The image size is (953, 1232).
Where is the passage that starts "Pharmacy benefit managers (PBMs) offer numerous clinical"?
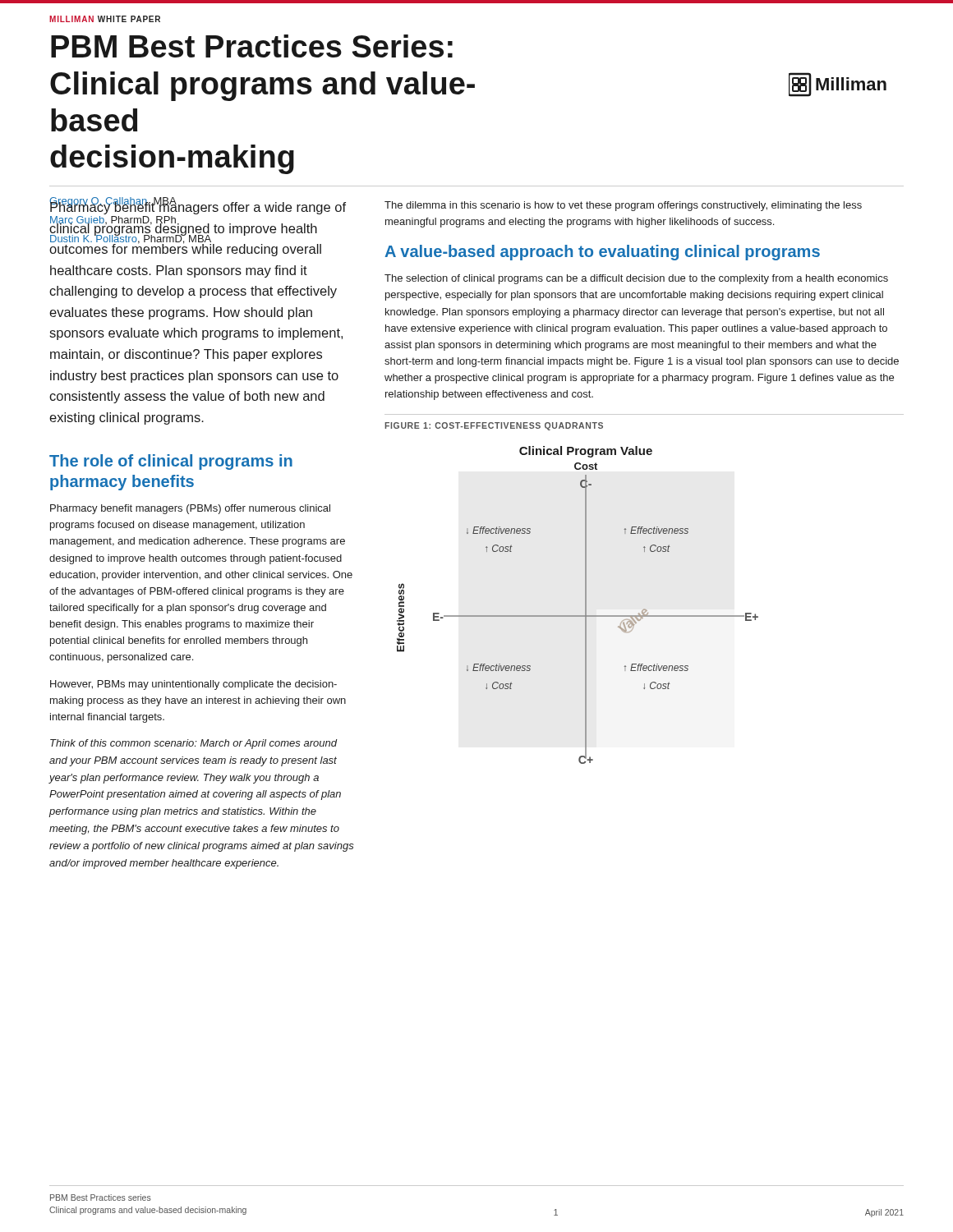(201, 583)
